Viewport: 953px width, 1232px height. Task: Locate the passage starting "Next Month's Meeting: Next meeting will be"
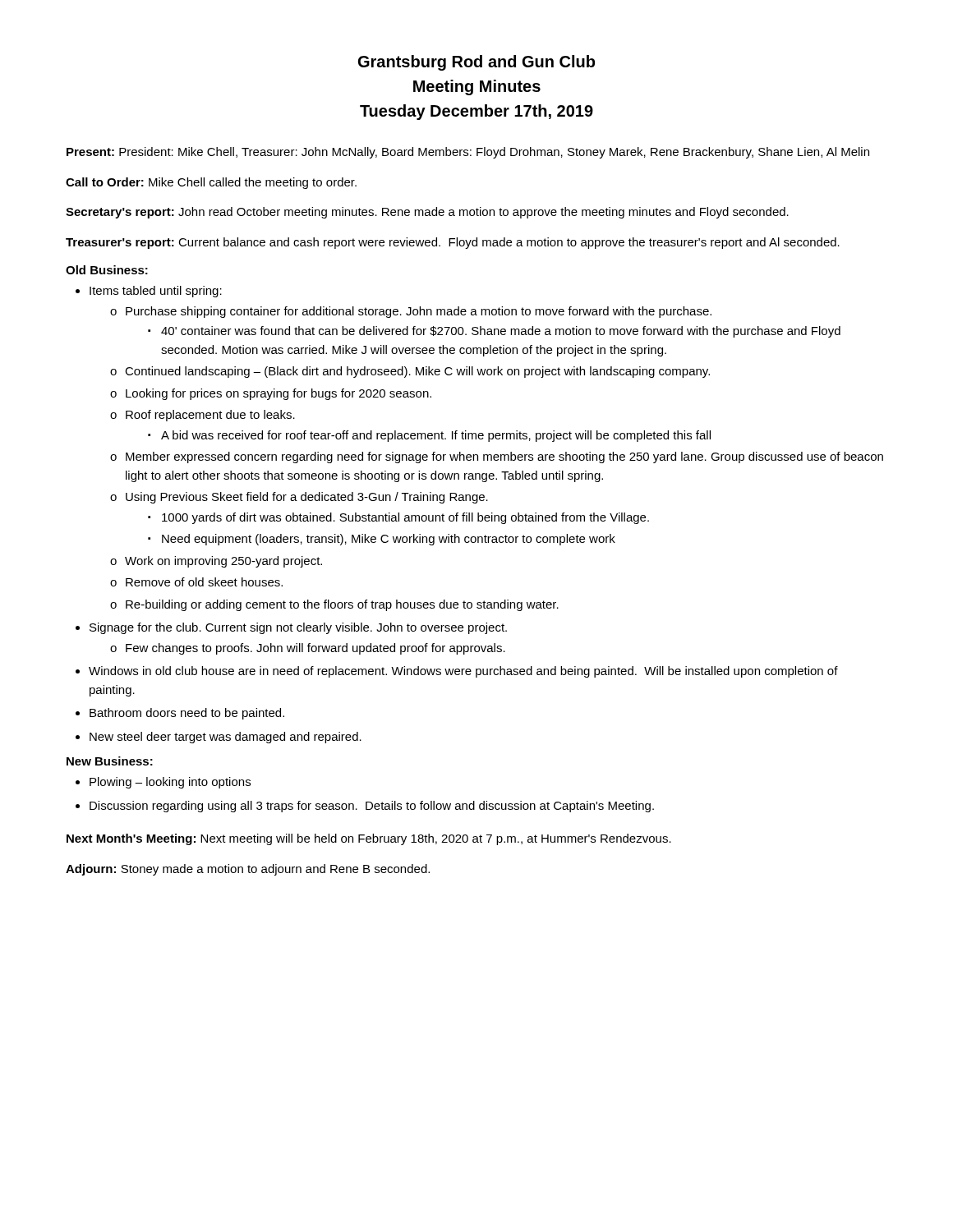pyautogui.click(x=369, y=838)
